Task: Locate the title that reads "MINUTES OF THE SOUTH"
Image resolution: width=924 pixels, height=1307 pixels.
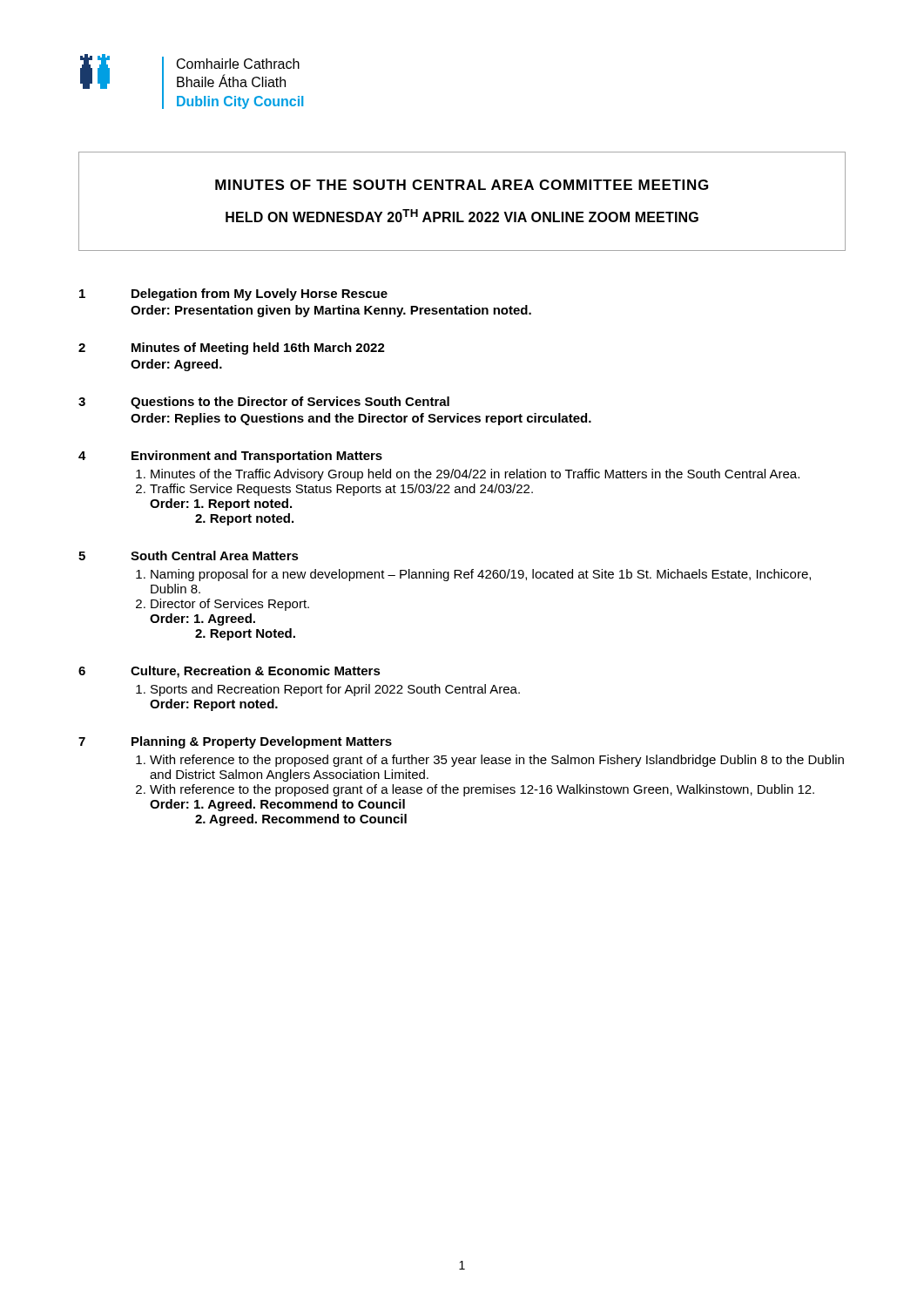Action: [462, 201]
